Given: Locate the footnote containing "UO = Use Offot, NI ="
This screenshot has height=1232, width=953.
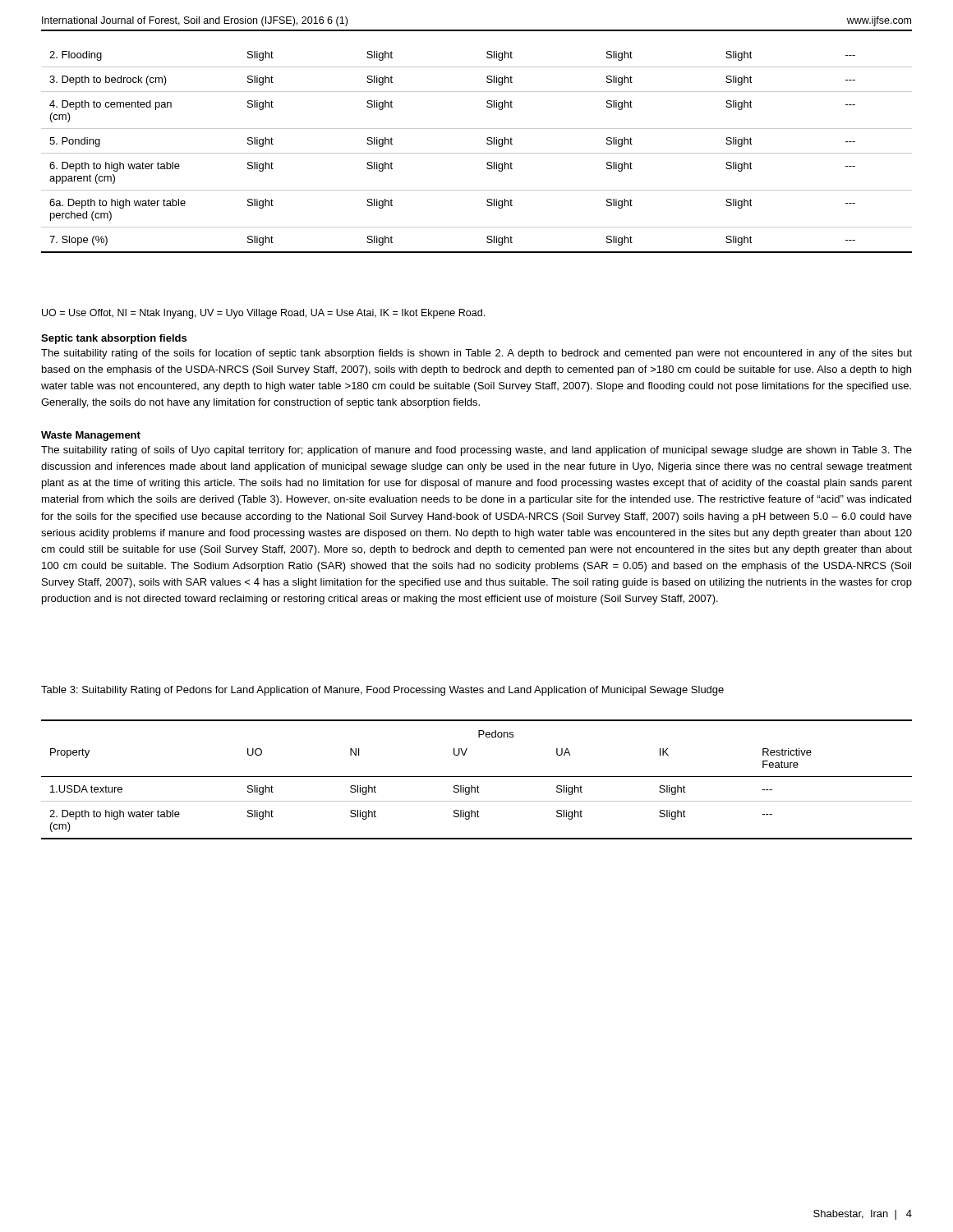Looking at the screenshot, I should tap(263, 313).
